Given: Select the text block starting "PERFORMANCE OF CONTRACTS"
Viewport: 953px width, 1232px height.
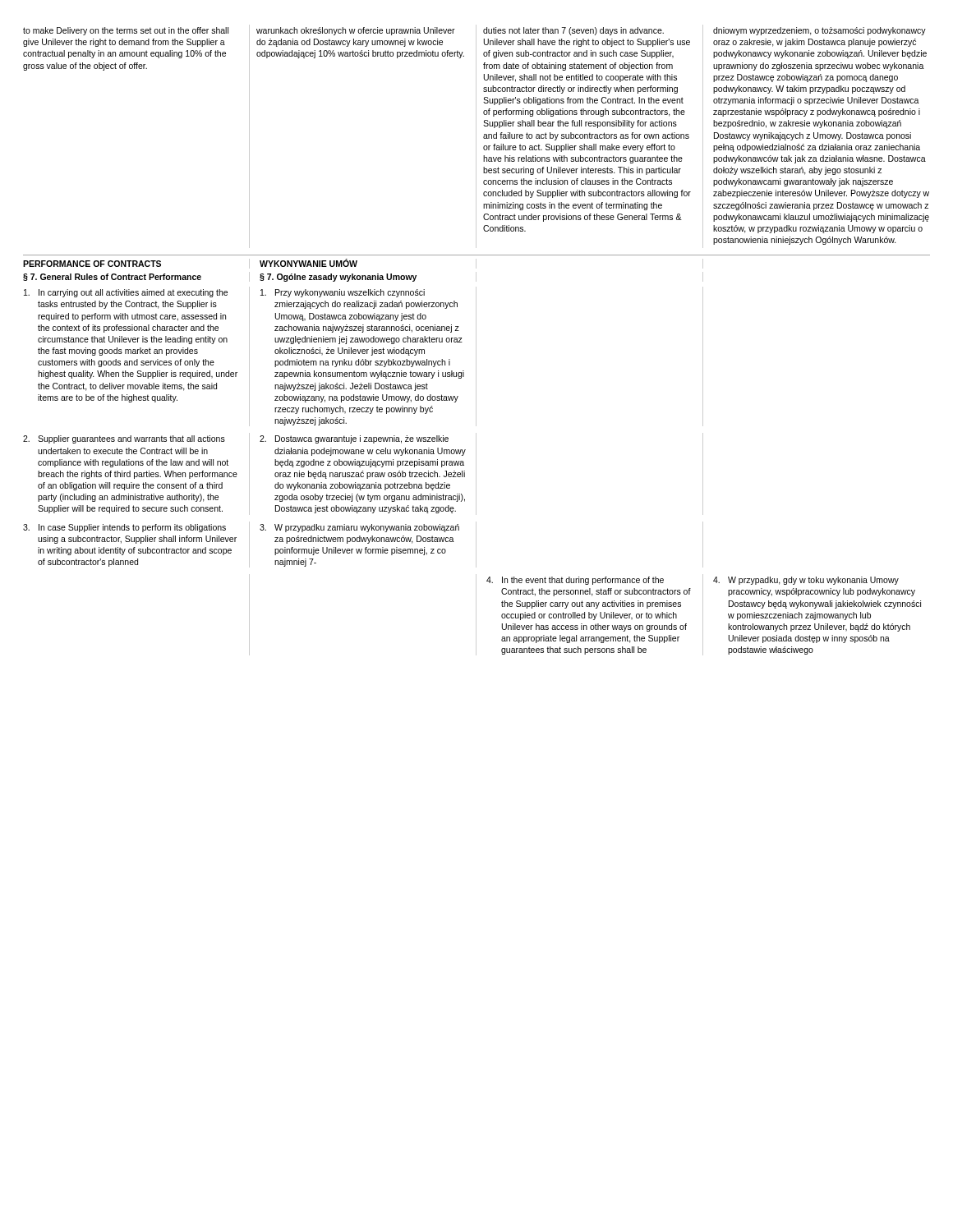Looking at the screenshot, I should pos(92,264).
